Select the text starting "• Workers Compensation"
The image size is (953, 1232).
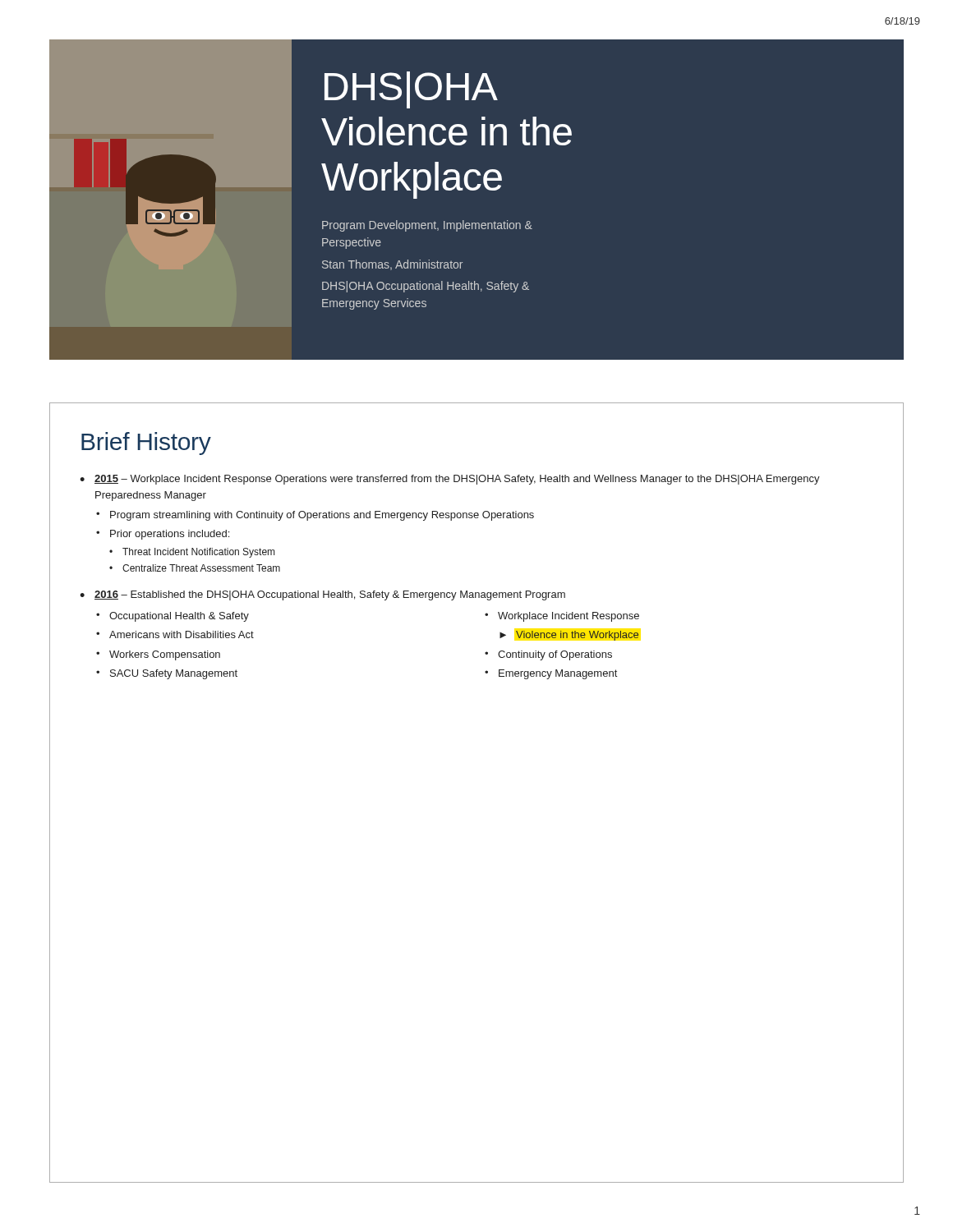pos(158,655)
